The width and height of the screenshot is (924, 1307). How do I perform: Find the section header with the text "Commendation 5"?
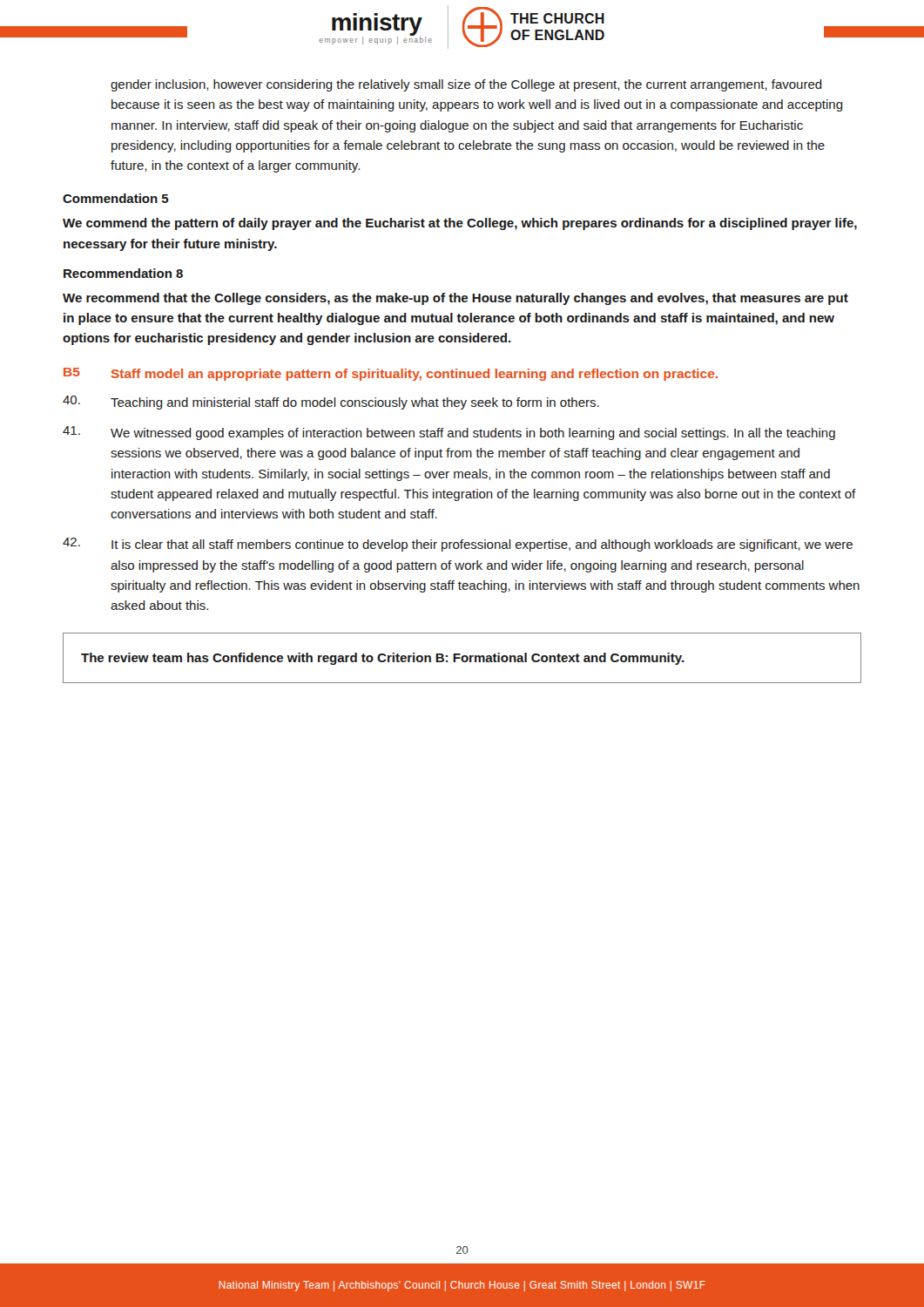[x=116, y=198]
